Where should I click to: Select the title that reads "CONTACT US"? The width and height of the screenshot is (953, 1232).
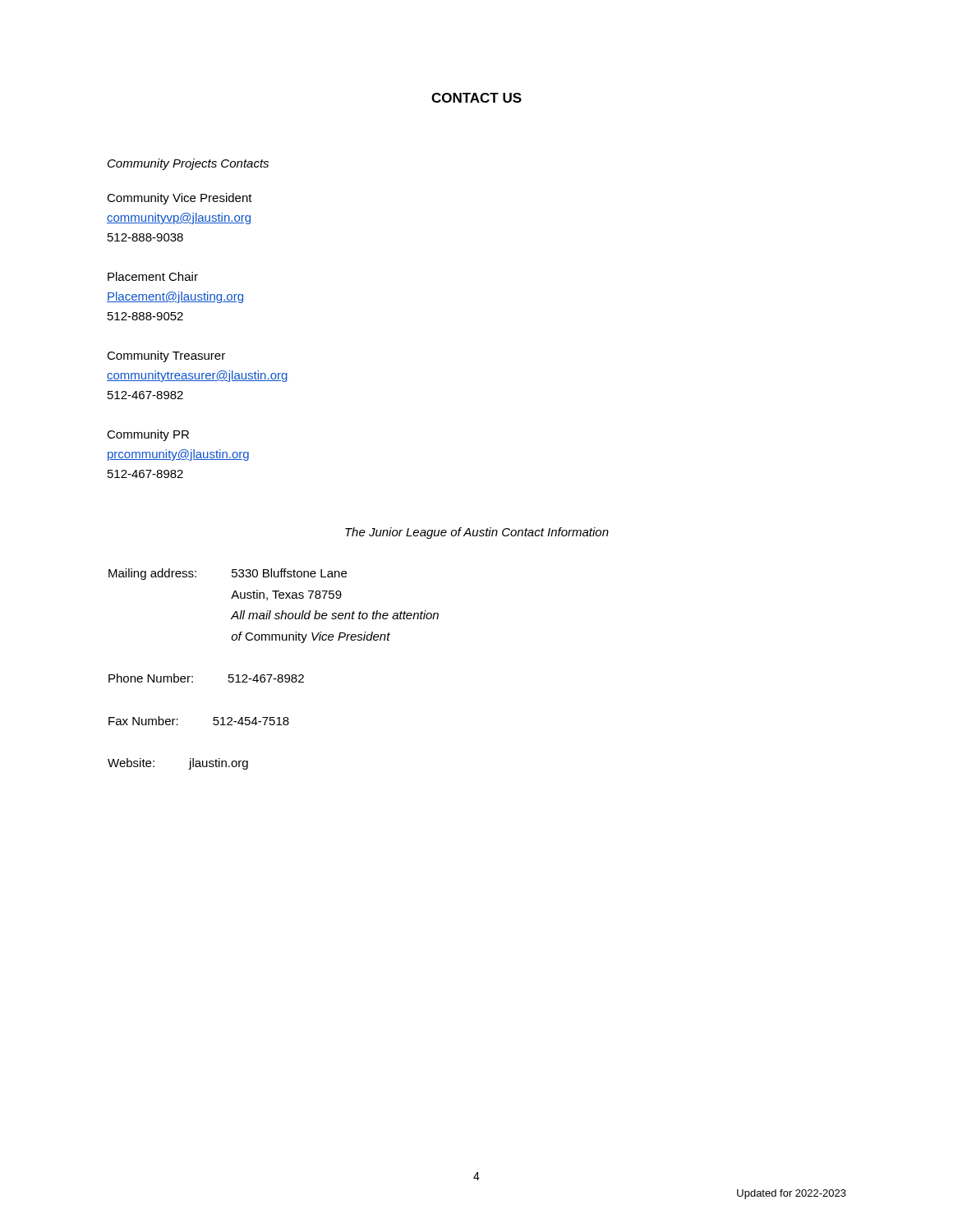(x=476, y=98)
